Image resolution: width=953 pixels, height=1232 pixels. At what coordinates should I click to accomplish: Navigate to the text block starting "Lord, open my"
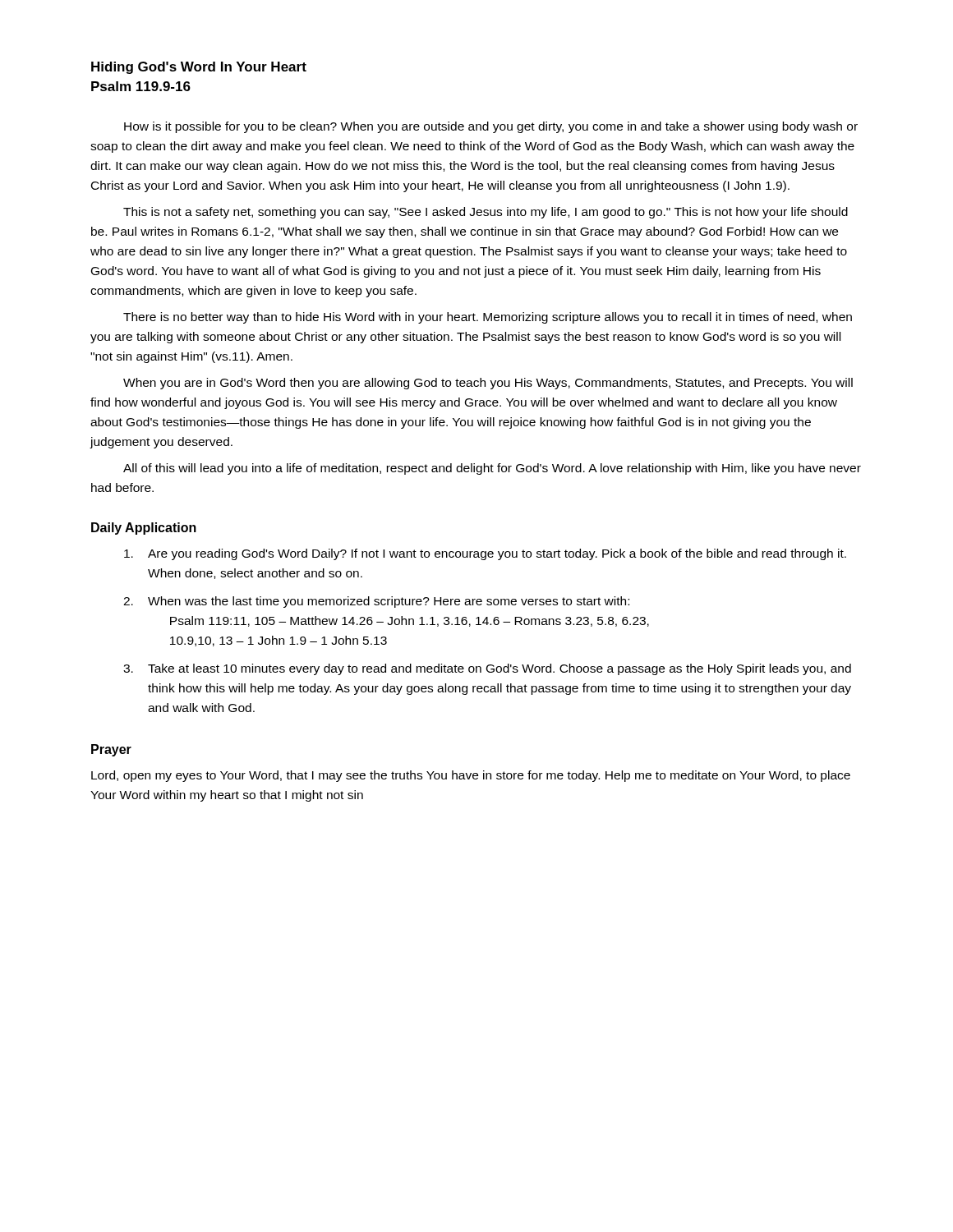pyautogui.click(x=470, y=785)
